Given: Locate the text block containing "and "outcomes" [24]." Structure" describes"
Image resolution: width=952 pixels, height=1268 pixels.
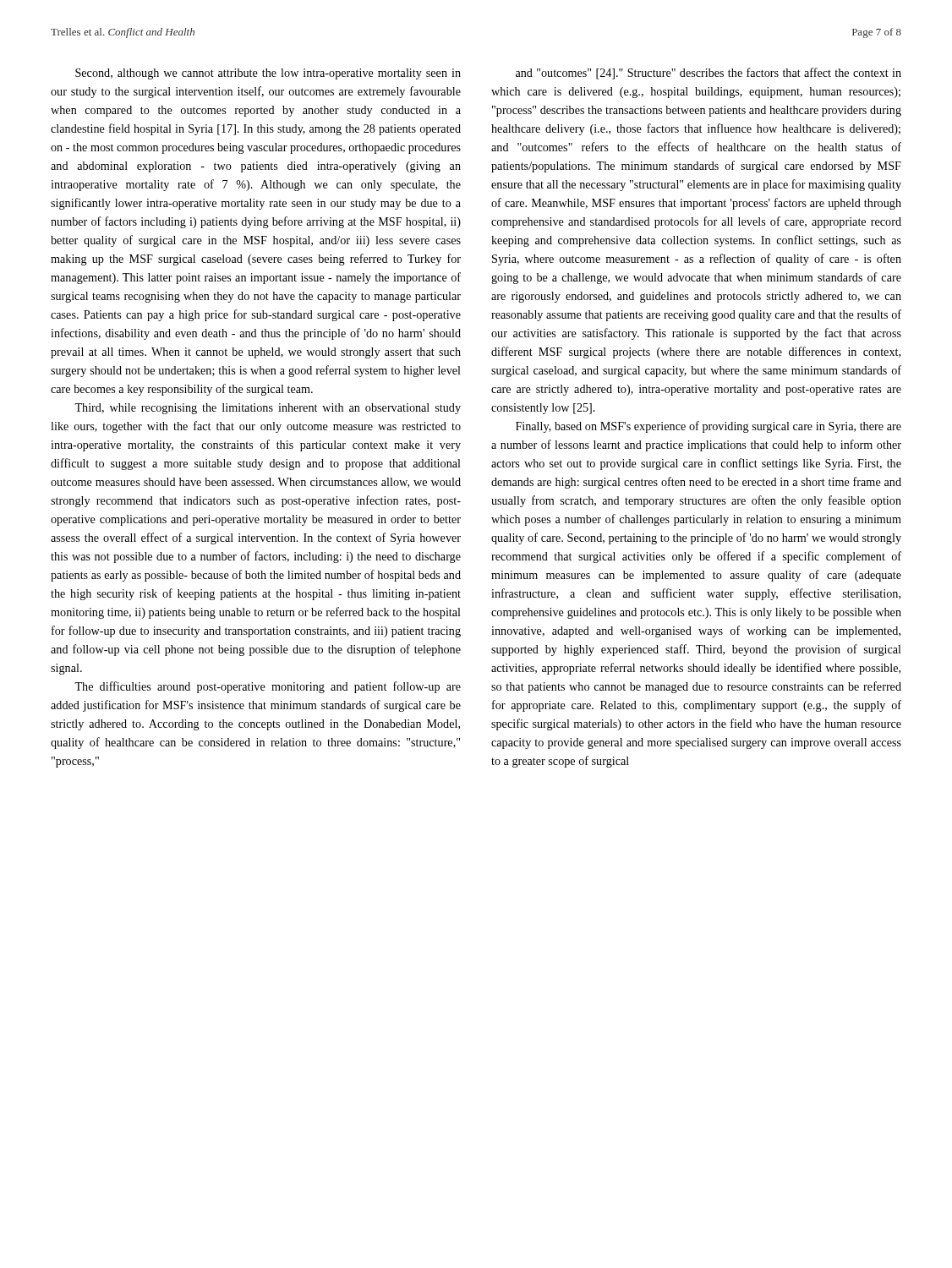Looking at the screenshot, I should [x=696, y=417].
